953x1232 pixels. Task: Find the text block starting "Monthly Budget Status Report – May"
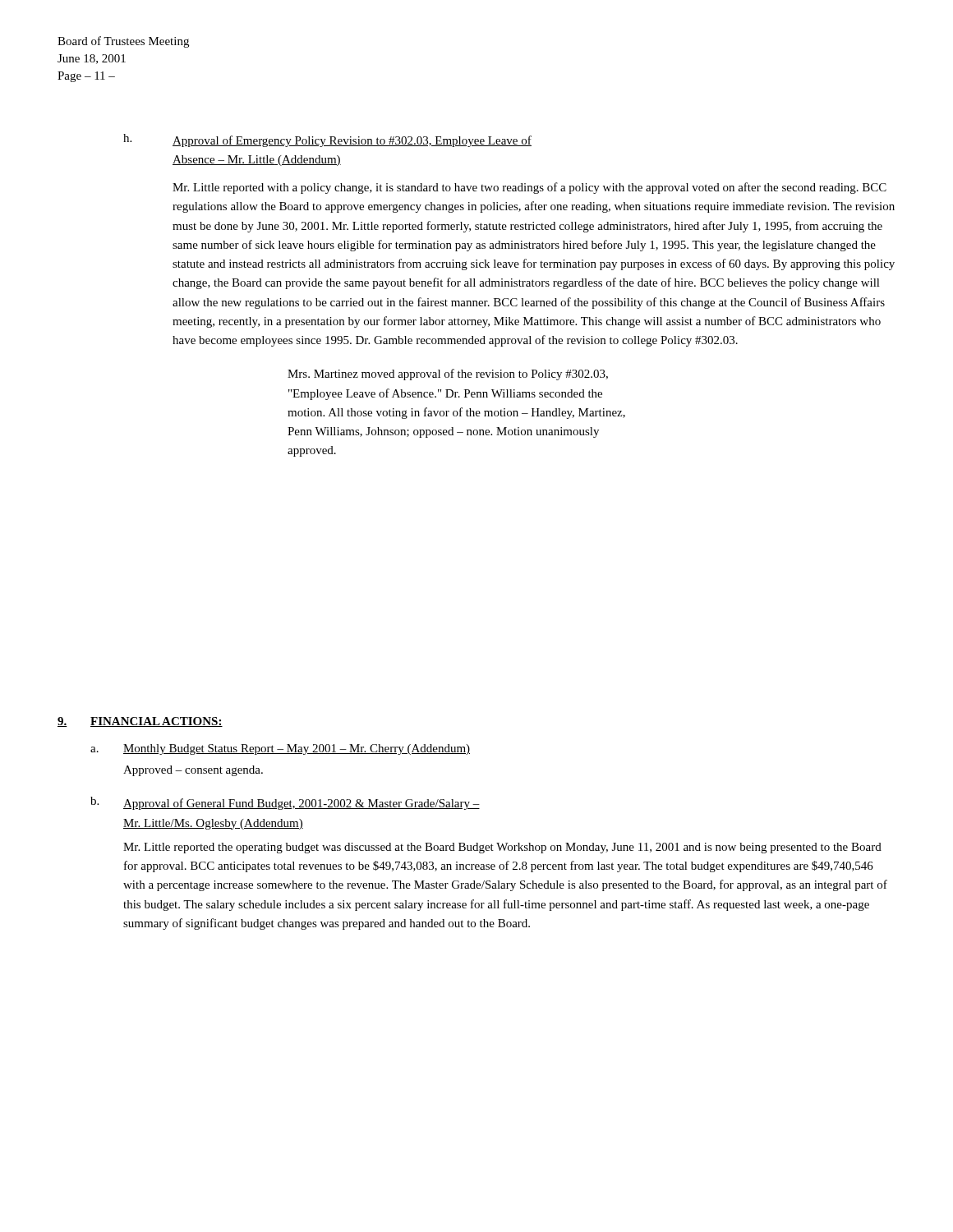coord(297,748)
